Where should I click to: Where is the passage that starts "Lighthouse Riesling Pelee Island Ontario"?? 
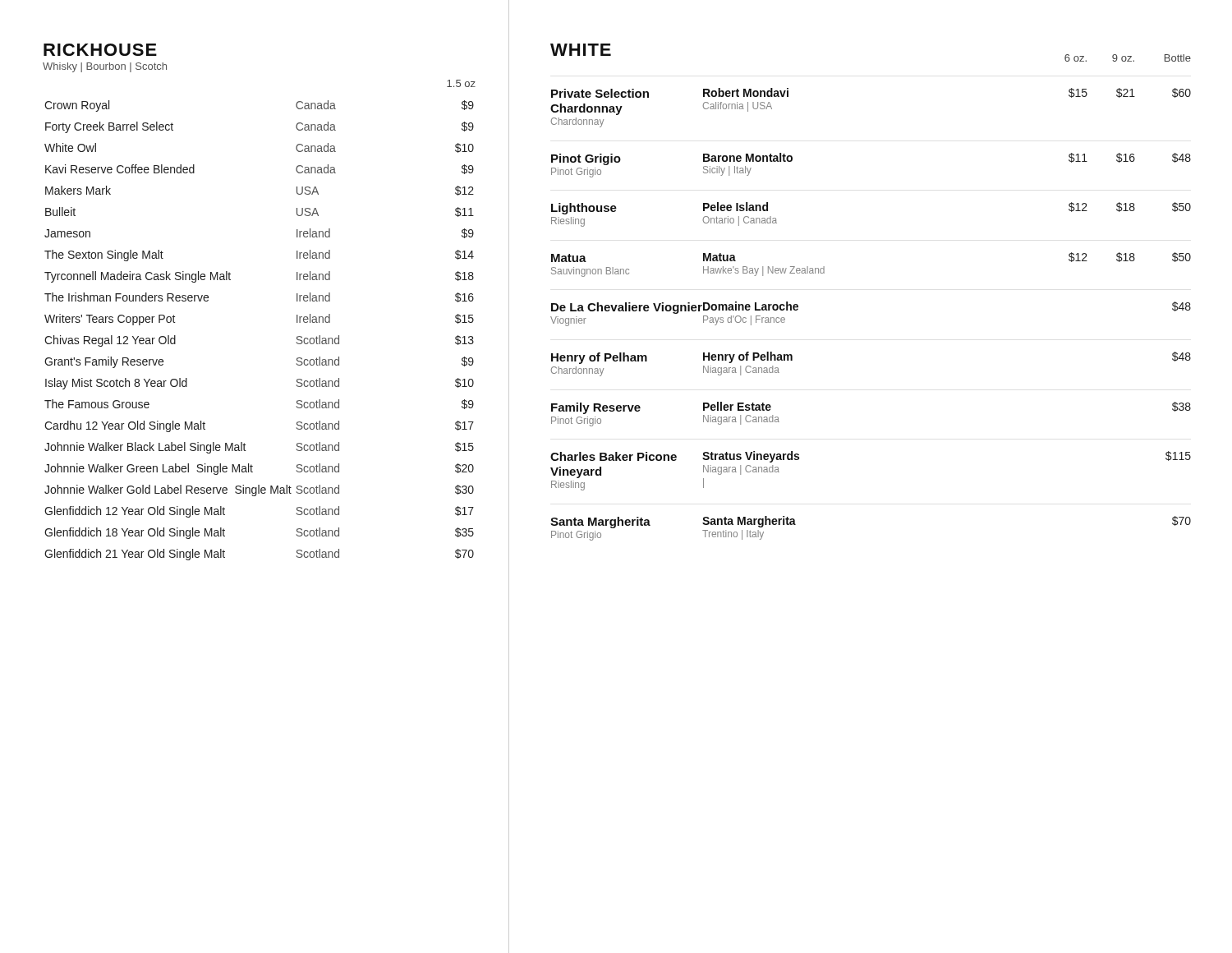coord(582,208)
